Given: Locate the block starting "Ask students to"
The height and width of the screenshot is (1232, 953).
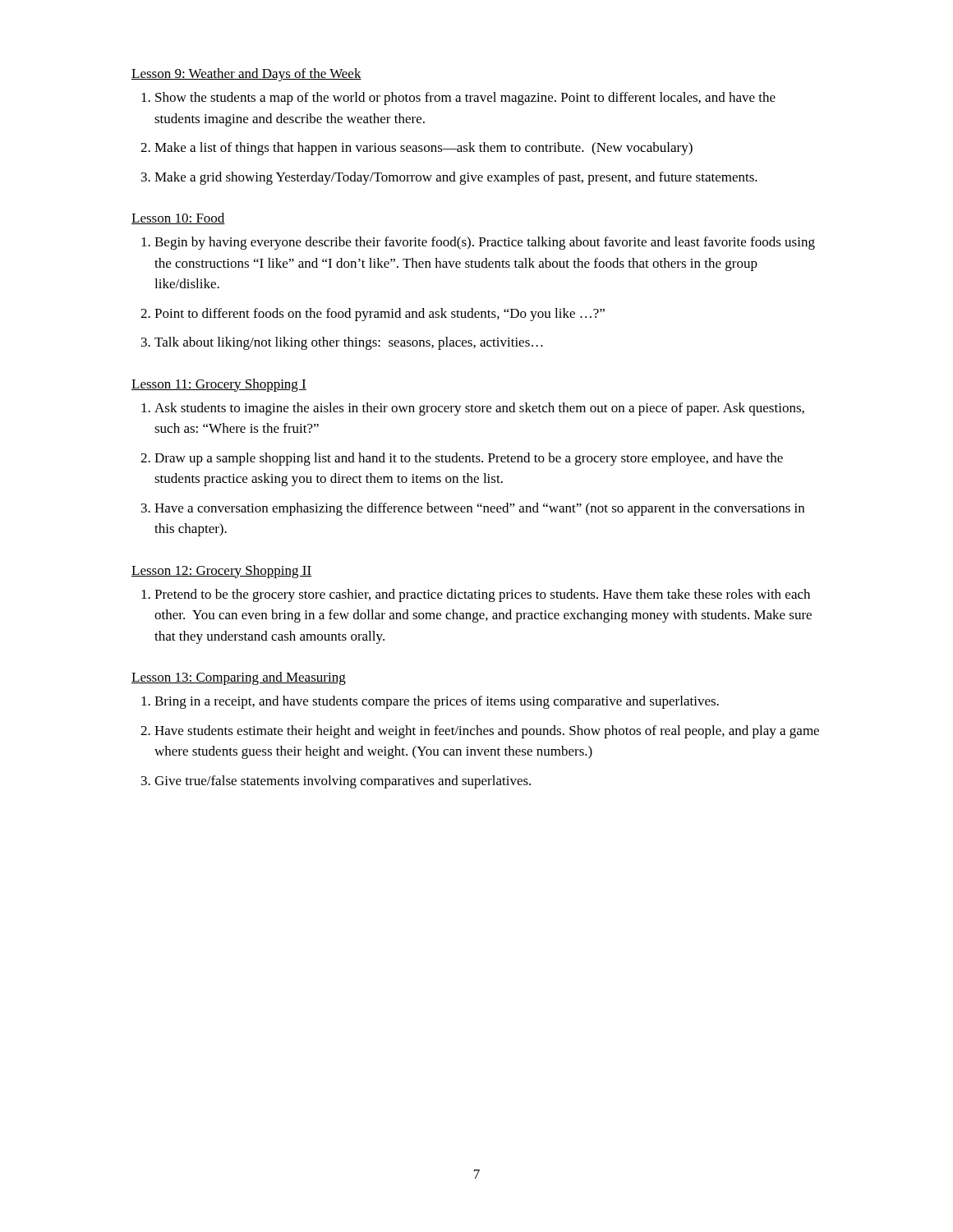Looking at the screenshot, I should [480, 418].
